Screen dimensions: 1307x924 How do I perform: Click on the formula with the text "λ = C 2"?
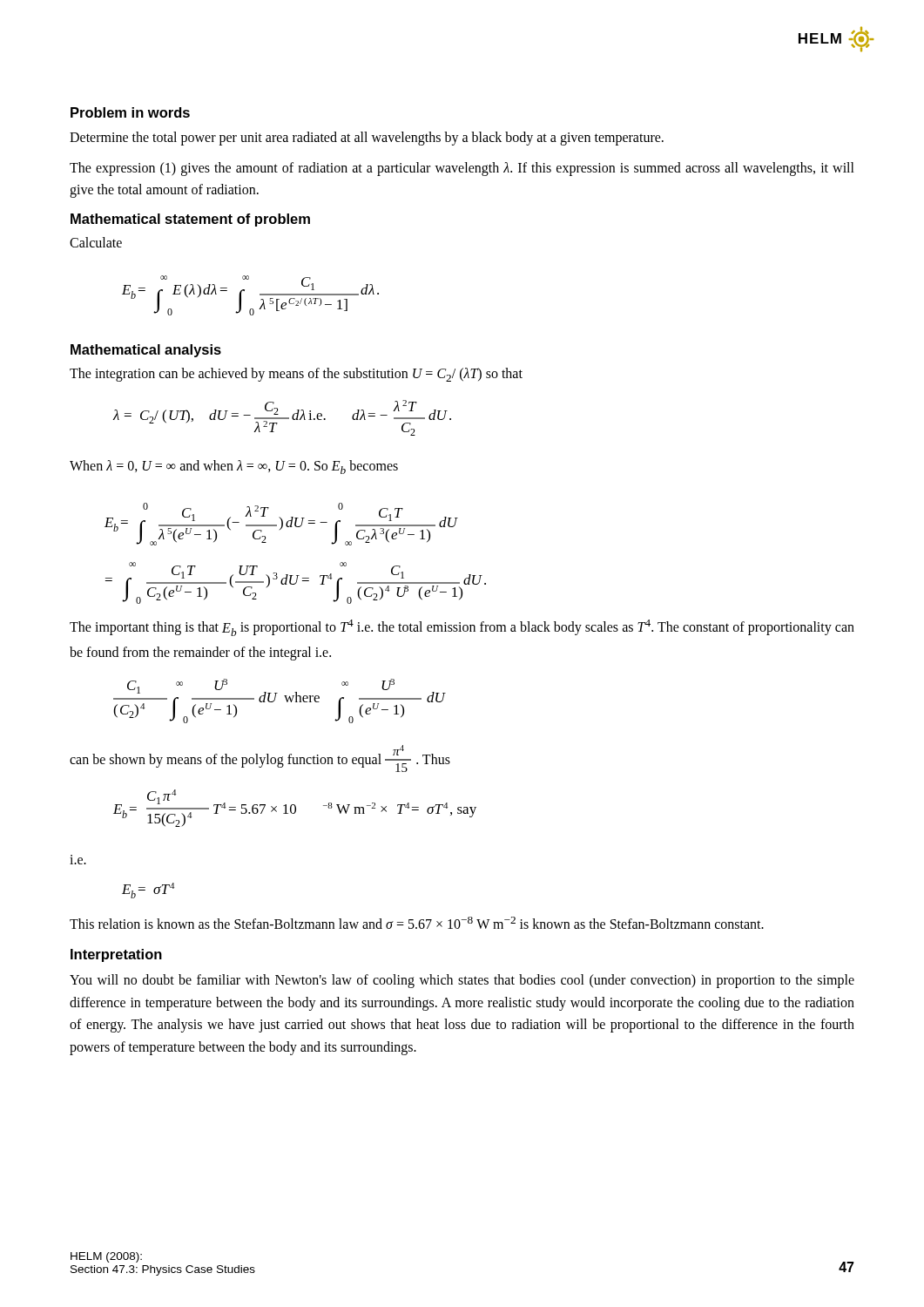pos(353,416)
